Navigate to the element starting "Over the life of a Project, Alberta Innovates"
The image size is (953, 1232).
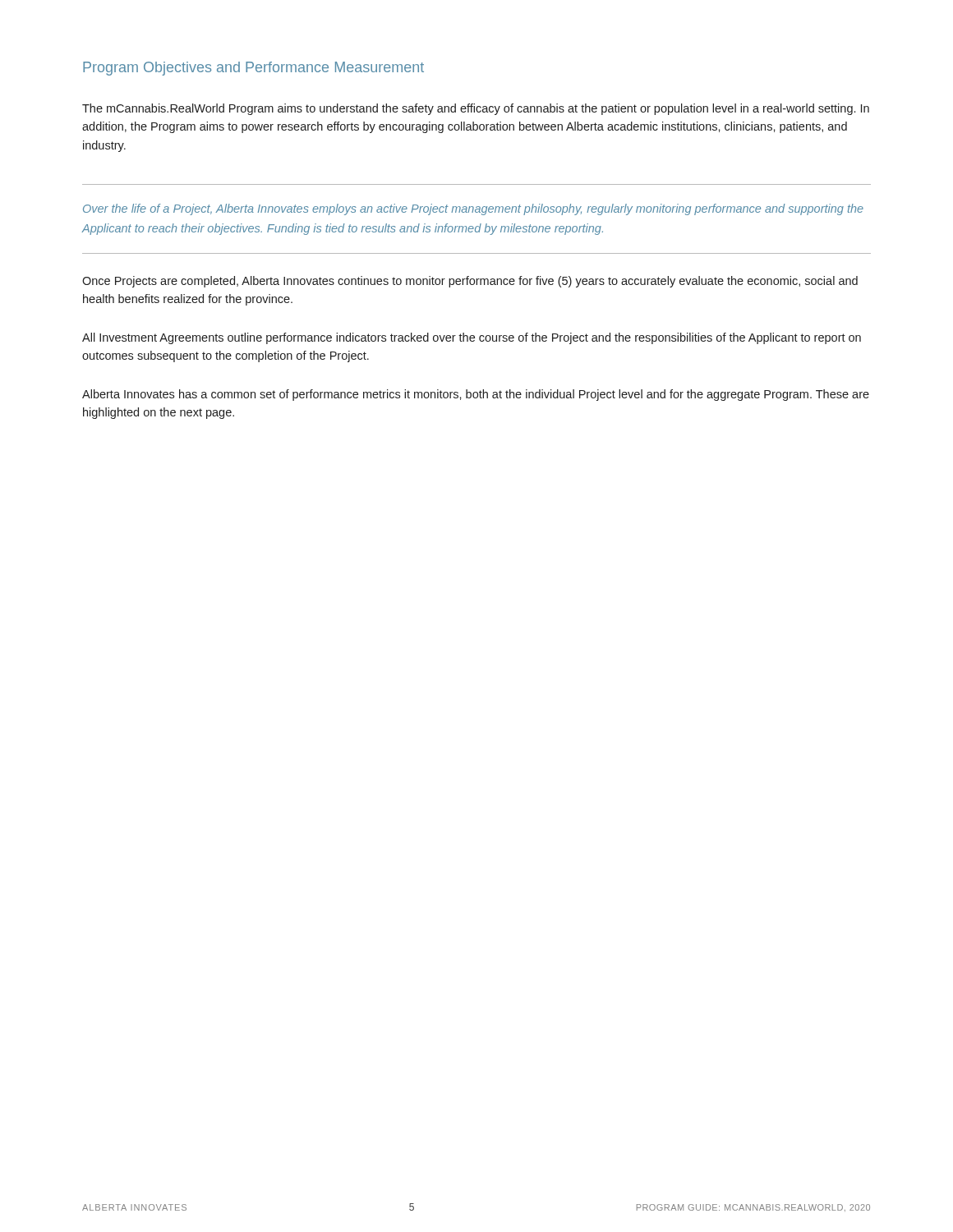473,218
